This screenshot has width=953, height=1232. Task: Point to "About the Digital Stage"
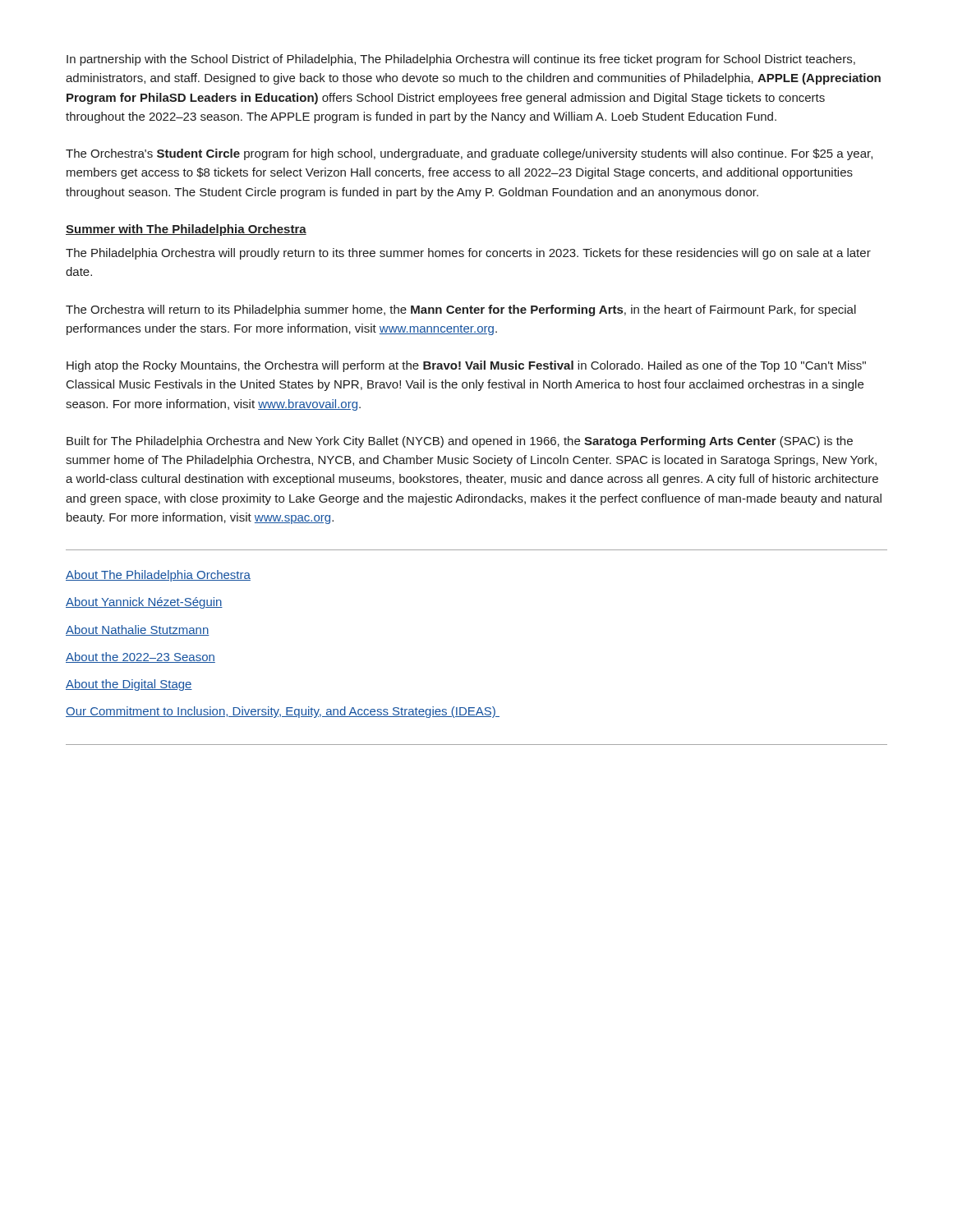129,684
